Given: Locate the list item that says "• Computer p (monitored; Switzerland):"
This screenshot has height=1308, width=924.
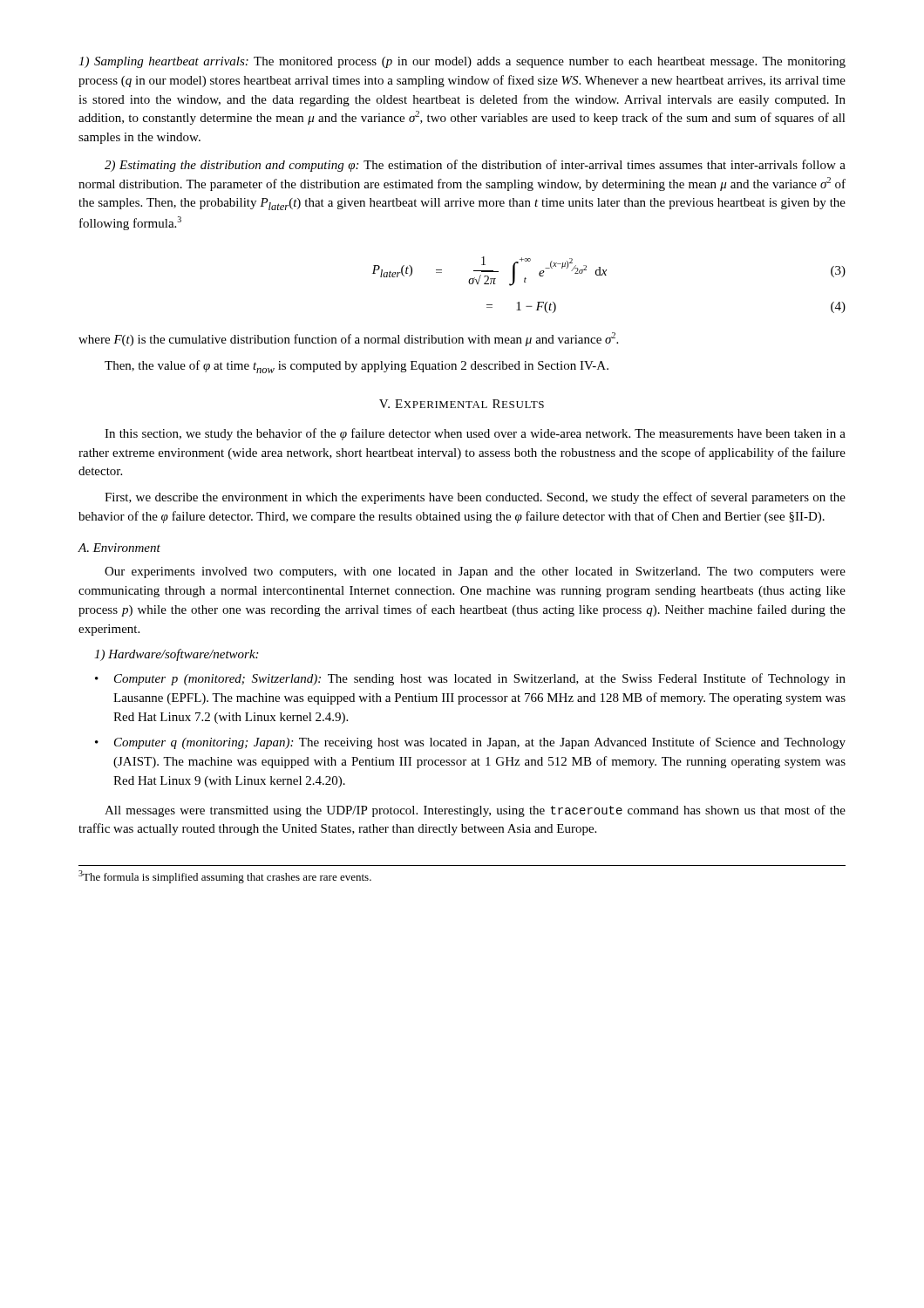Looking at the screenshot, I should click(x=470, y=698).
